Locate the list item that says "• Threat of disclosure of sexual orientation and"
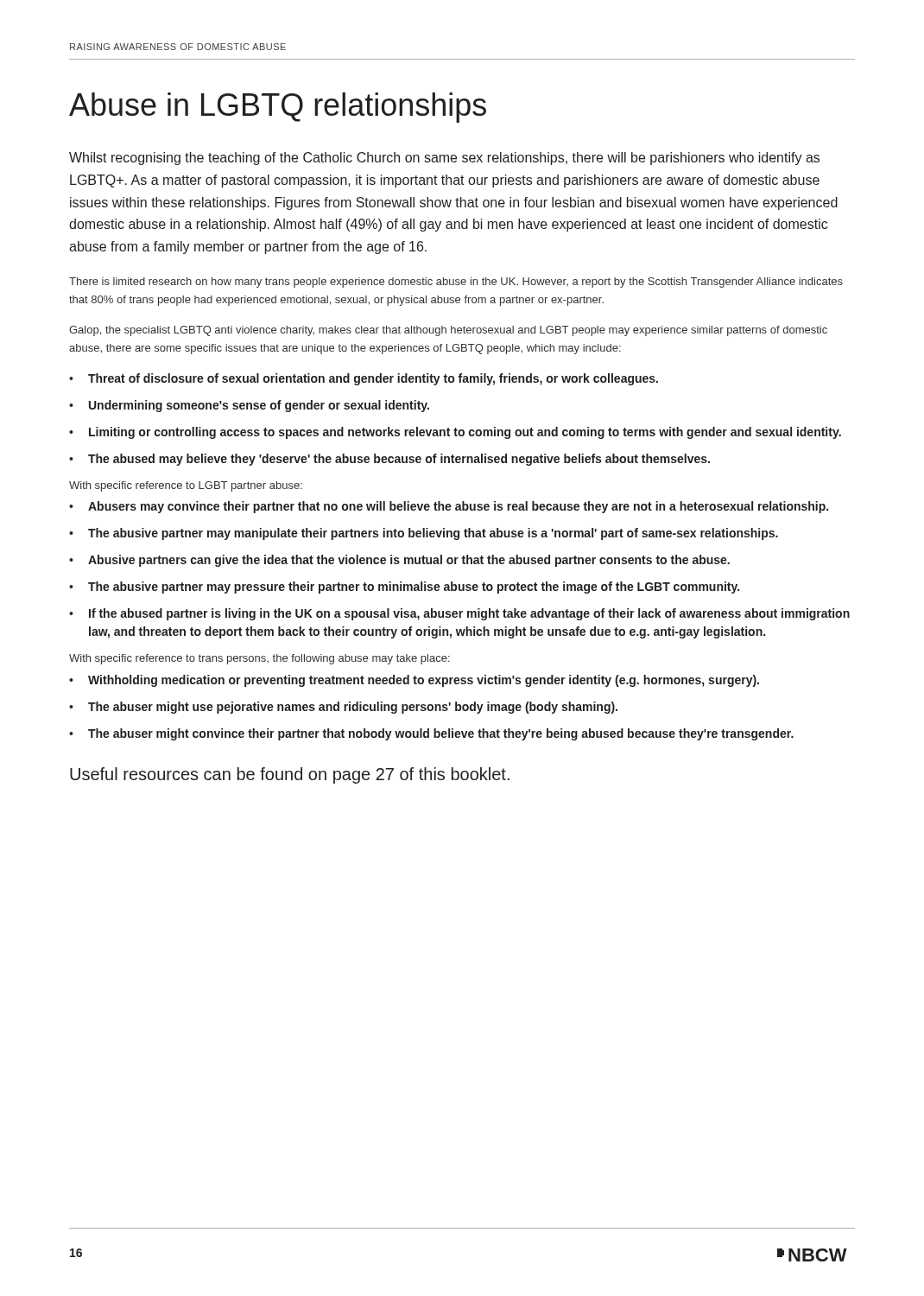 coord(462,378)
